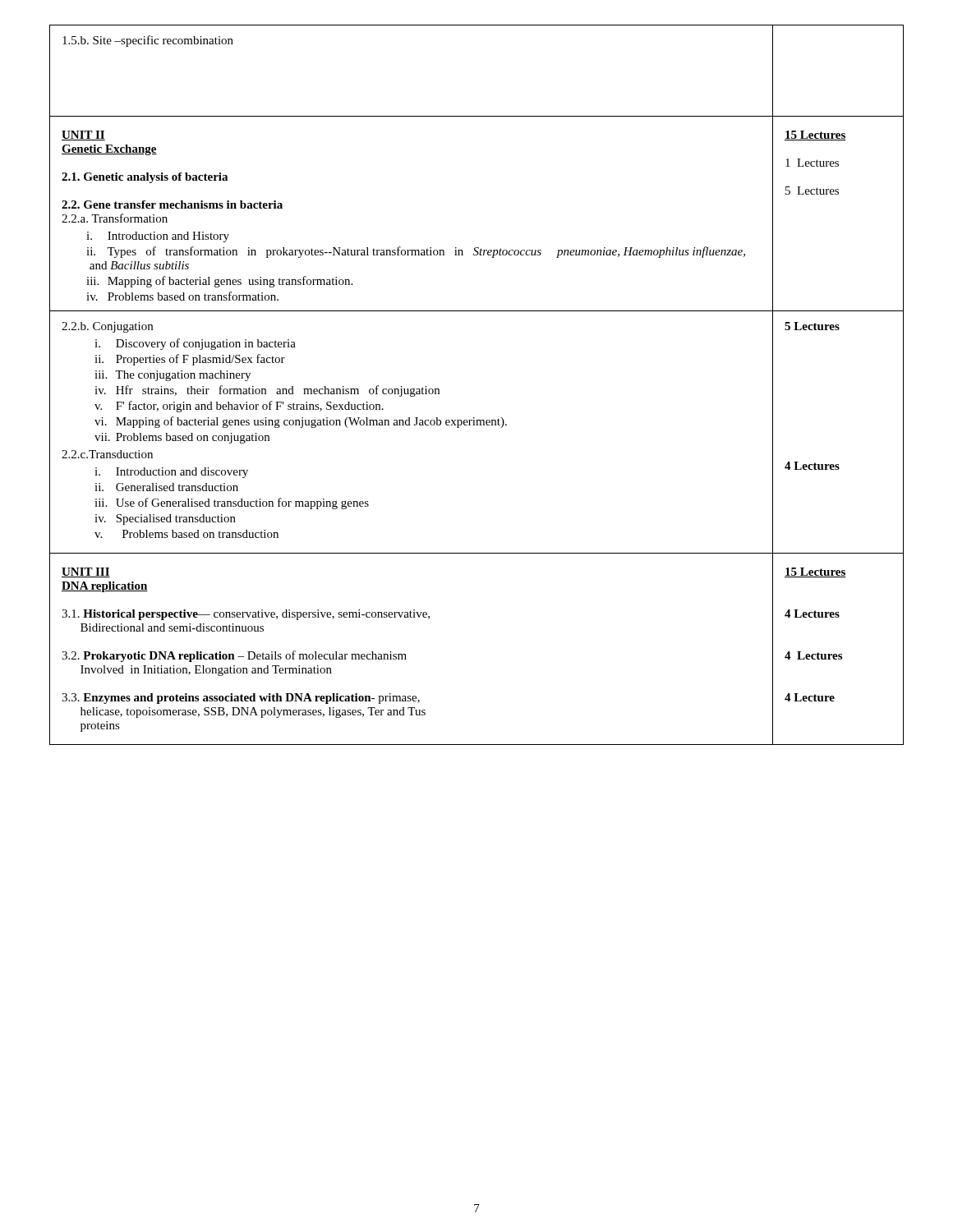Where is the passage that starts "UNIT II Genetic Exchange 2.1. Genetic"?
The width and height of the screenshot is (953, 1232).
[x=83, y=136]
